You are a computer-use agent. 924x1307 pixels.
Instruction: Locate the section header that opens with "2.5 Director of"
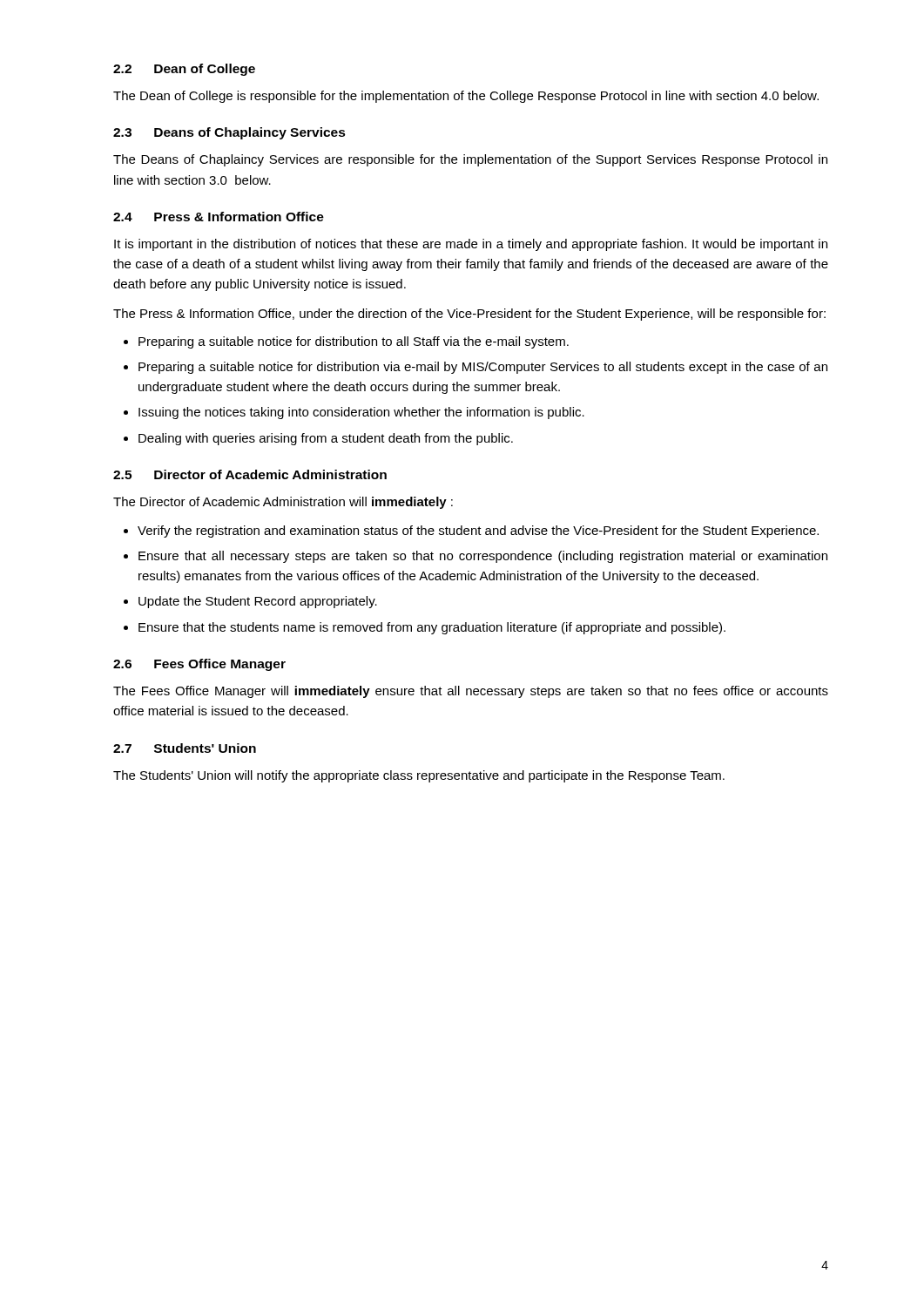point(250,475)
